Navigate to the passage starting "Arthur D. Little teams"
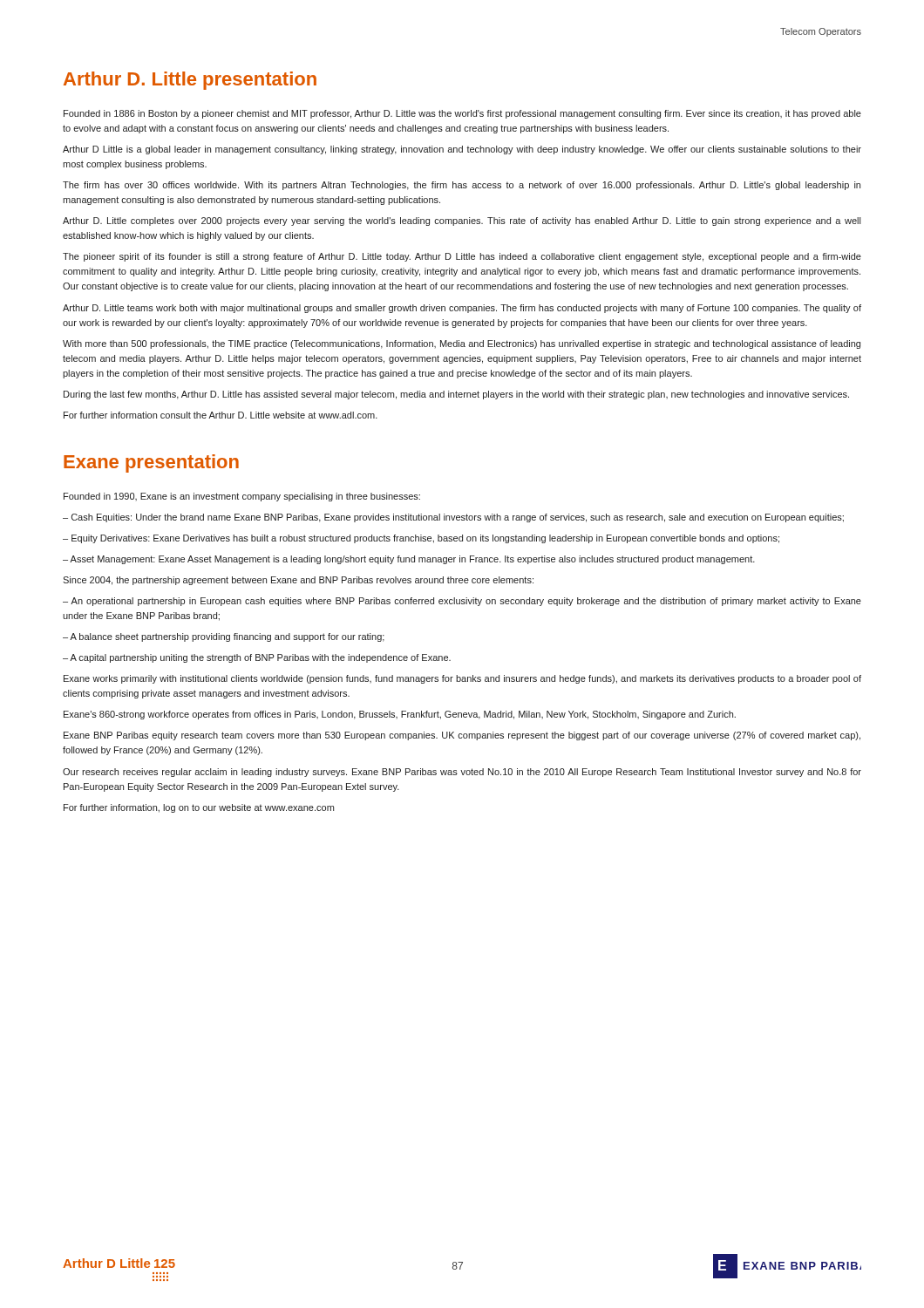The image size is (924, 1308). (x=462, y=315)
